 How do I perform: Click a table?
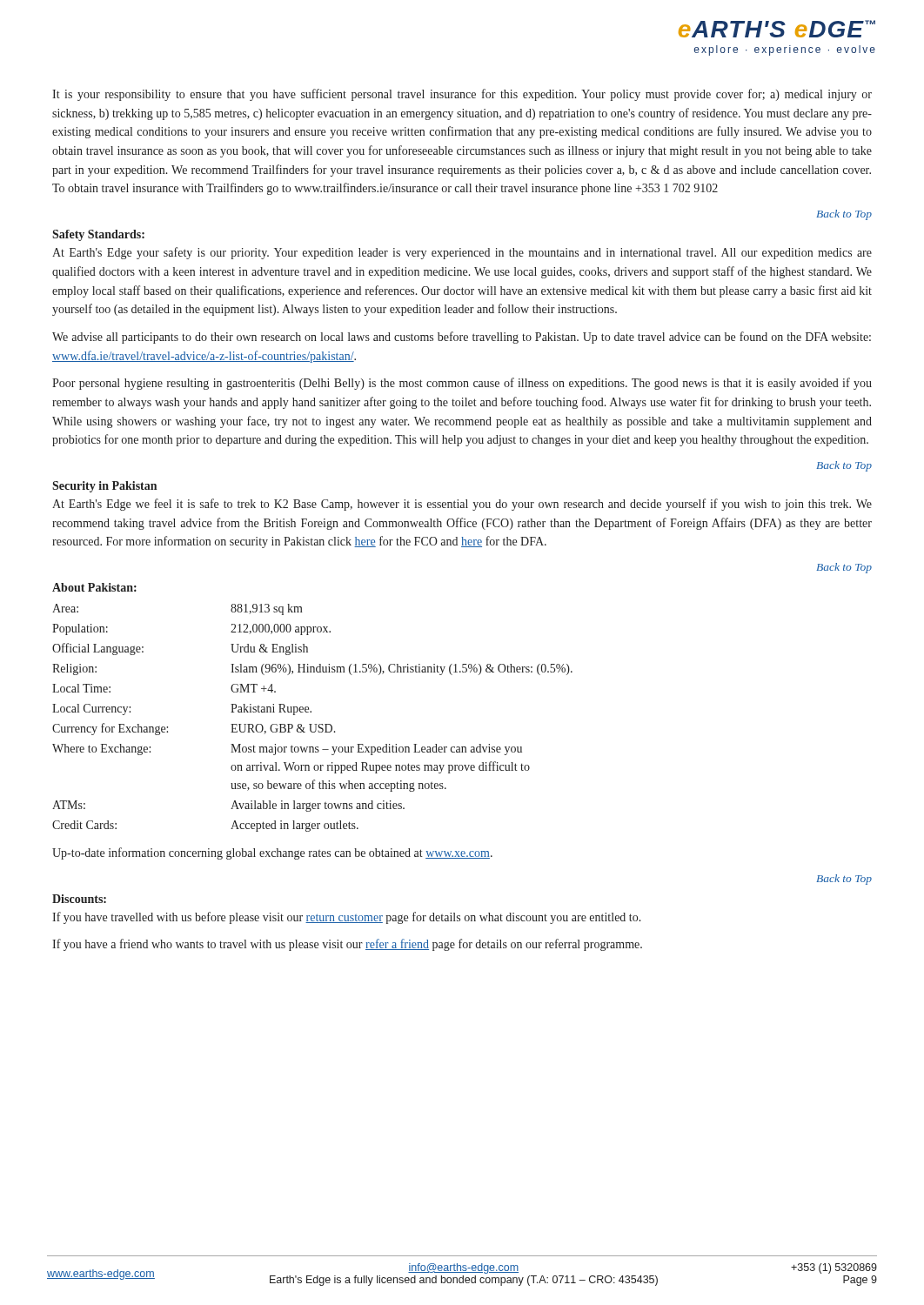(462, 717)
